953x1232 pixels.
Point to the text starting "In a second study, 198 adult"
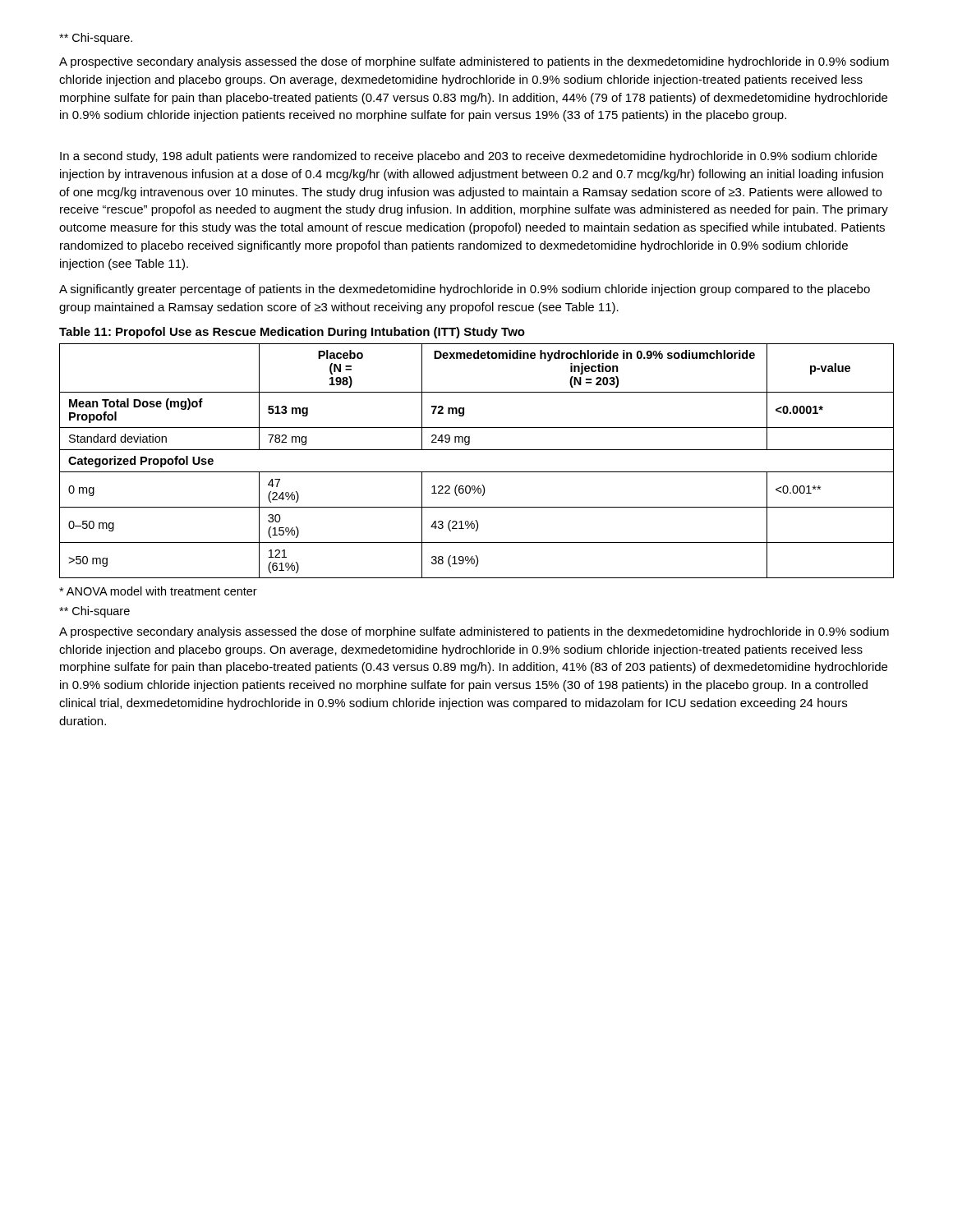pyautogui.click(x=473, y=209)
